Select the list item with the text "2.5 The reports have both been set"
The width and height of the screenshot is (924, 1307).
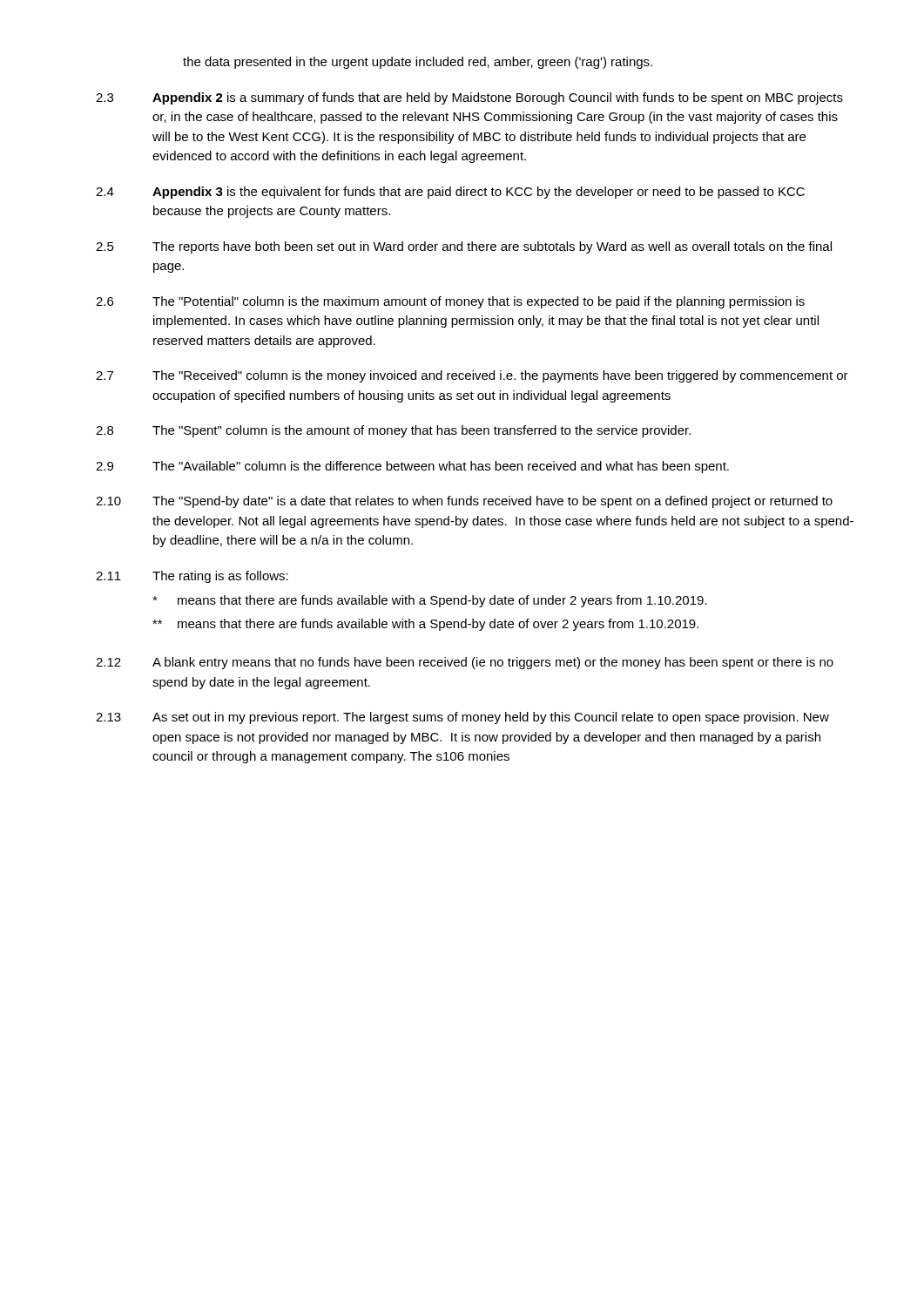pyautogui.click(x=475, y=256)
